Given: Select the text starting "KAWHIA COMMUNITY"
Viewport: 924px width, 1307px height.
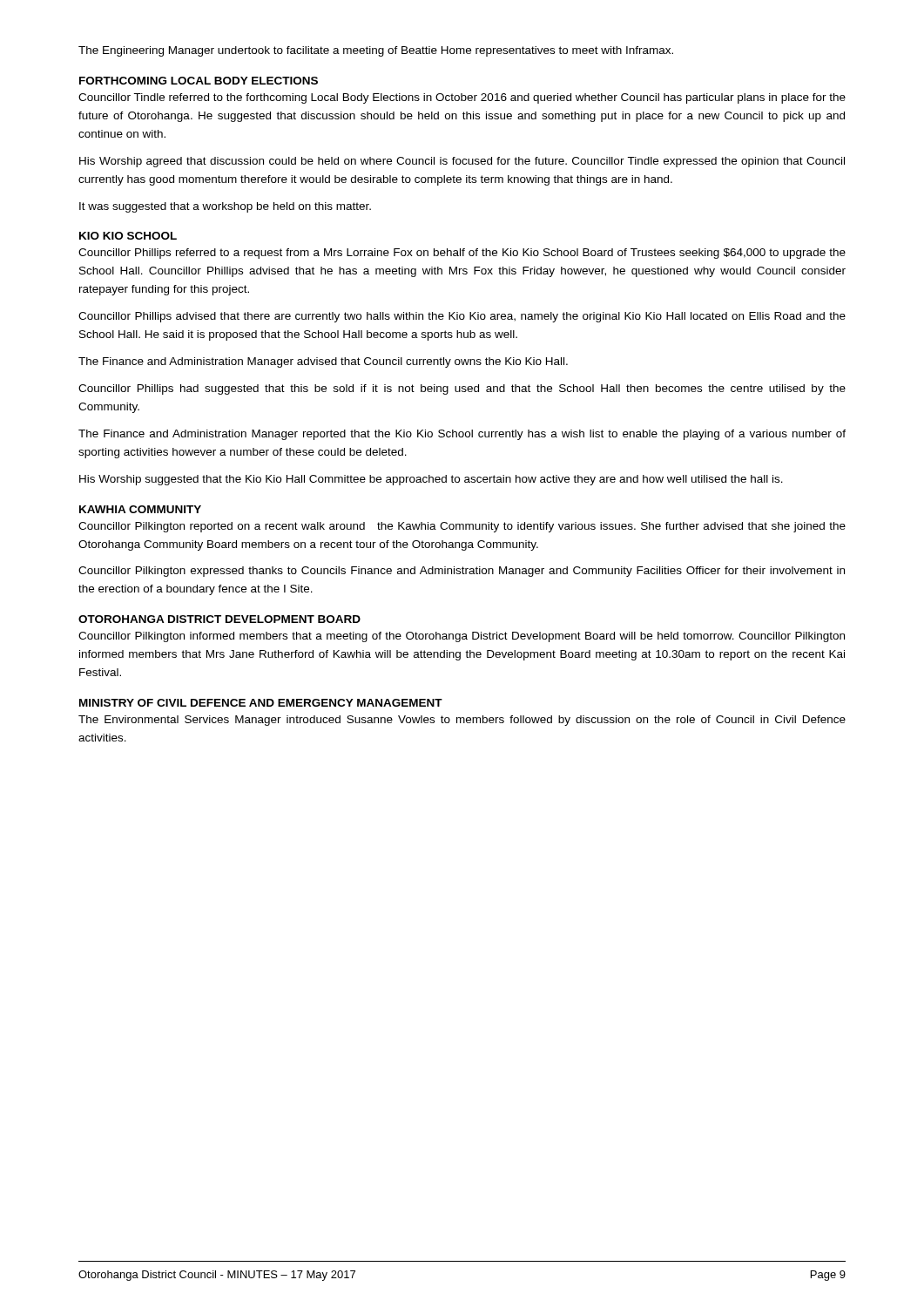Looking at the screenshot, I should point(140,509).
